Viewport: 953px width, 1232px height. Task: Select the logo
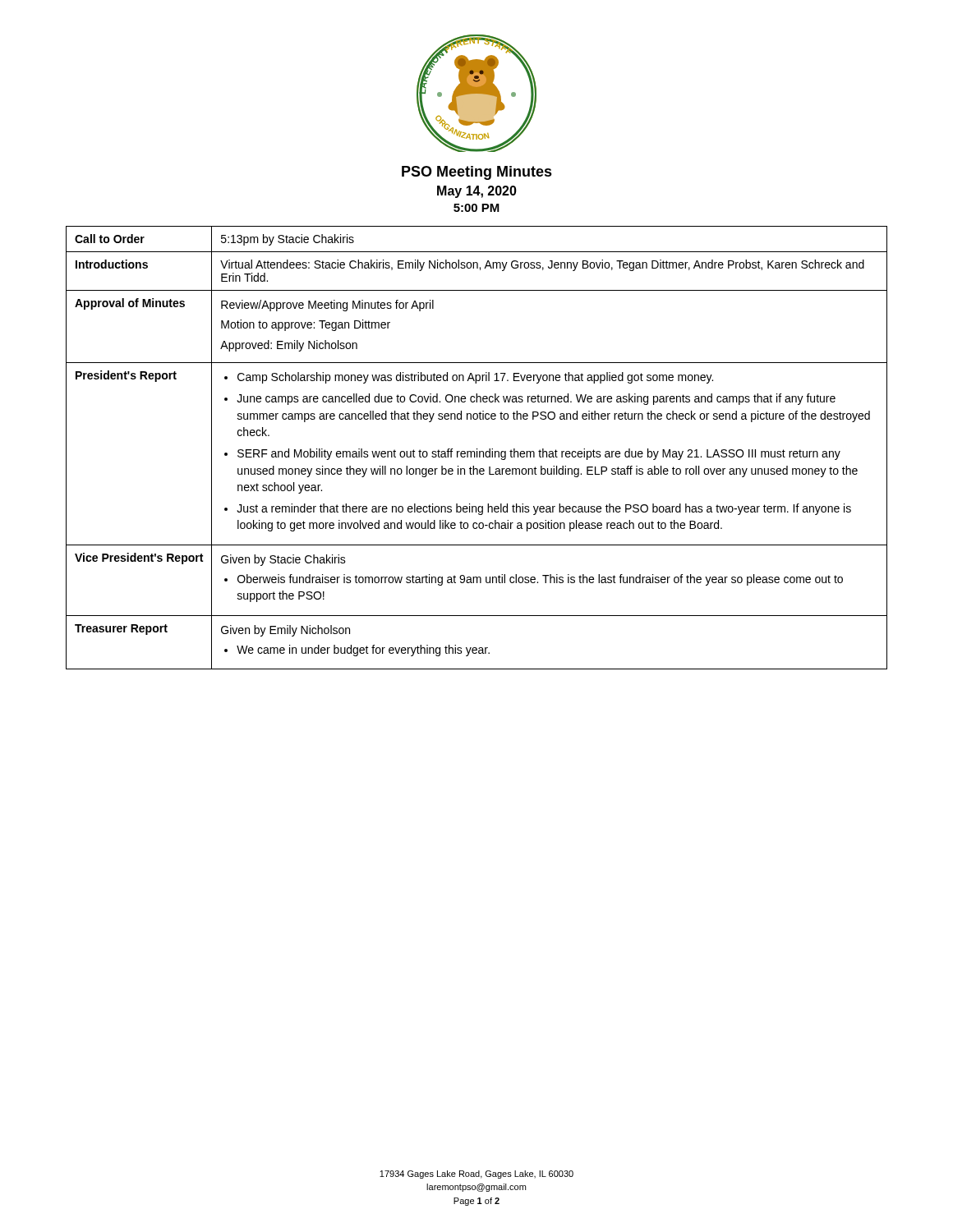point(476,94)
